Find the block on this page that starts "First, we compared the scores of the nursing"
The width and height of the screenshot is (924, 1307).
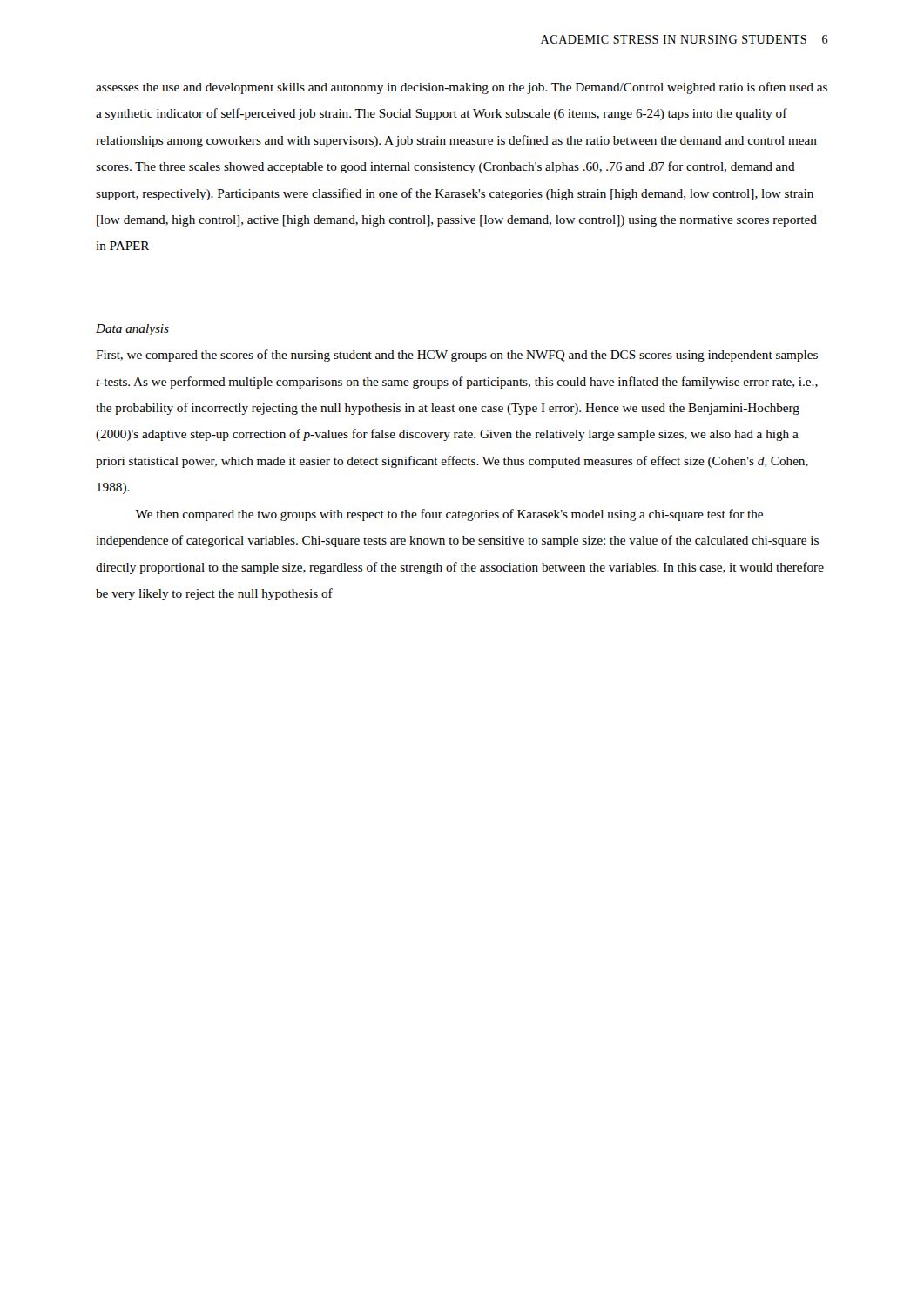pos(457,421)
